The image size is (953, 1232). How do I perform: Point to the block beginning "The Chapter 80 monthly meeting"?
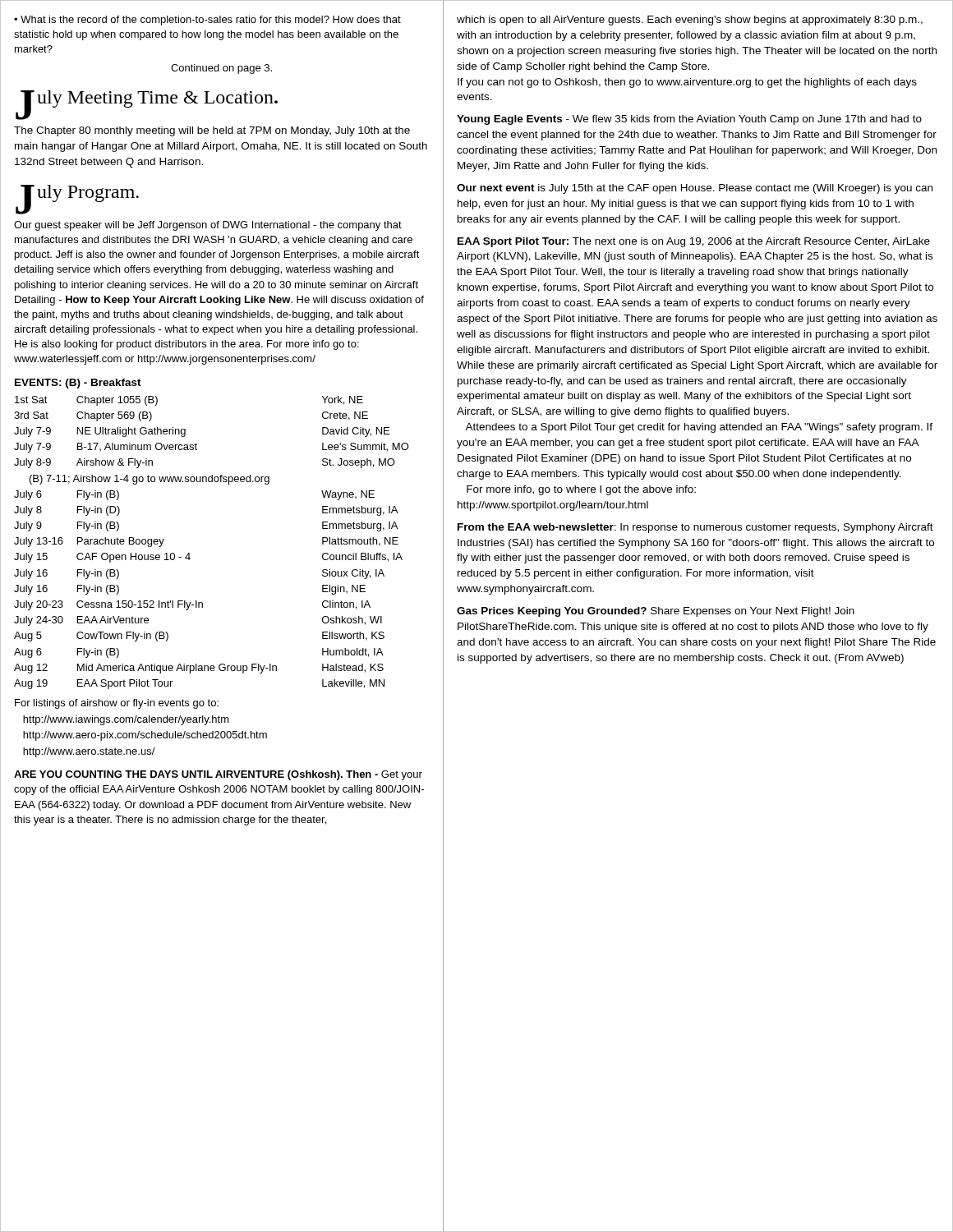(222, 146)
